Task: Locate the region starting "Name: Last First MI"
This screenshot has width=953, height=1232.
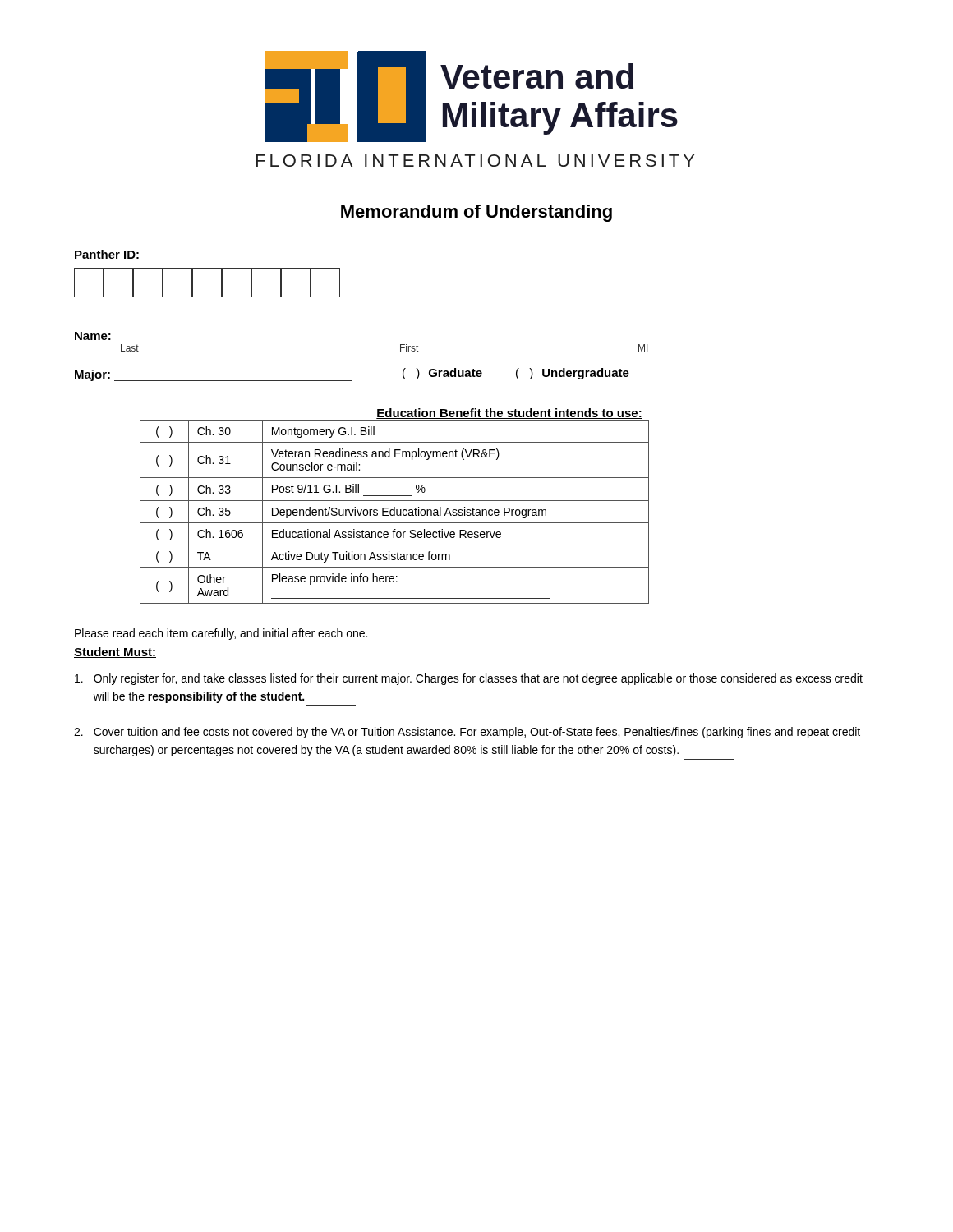Action: pos(476,338)
